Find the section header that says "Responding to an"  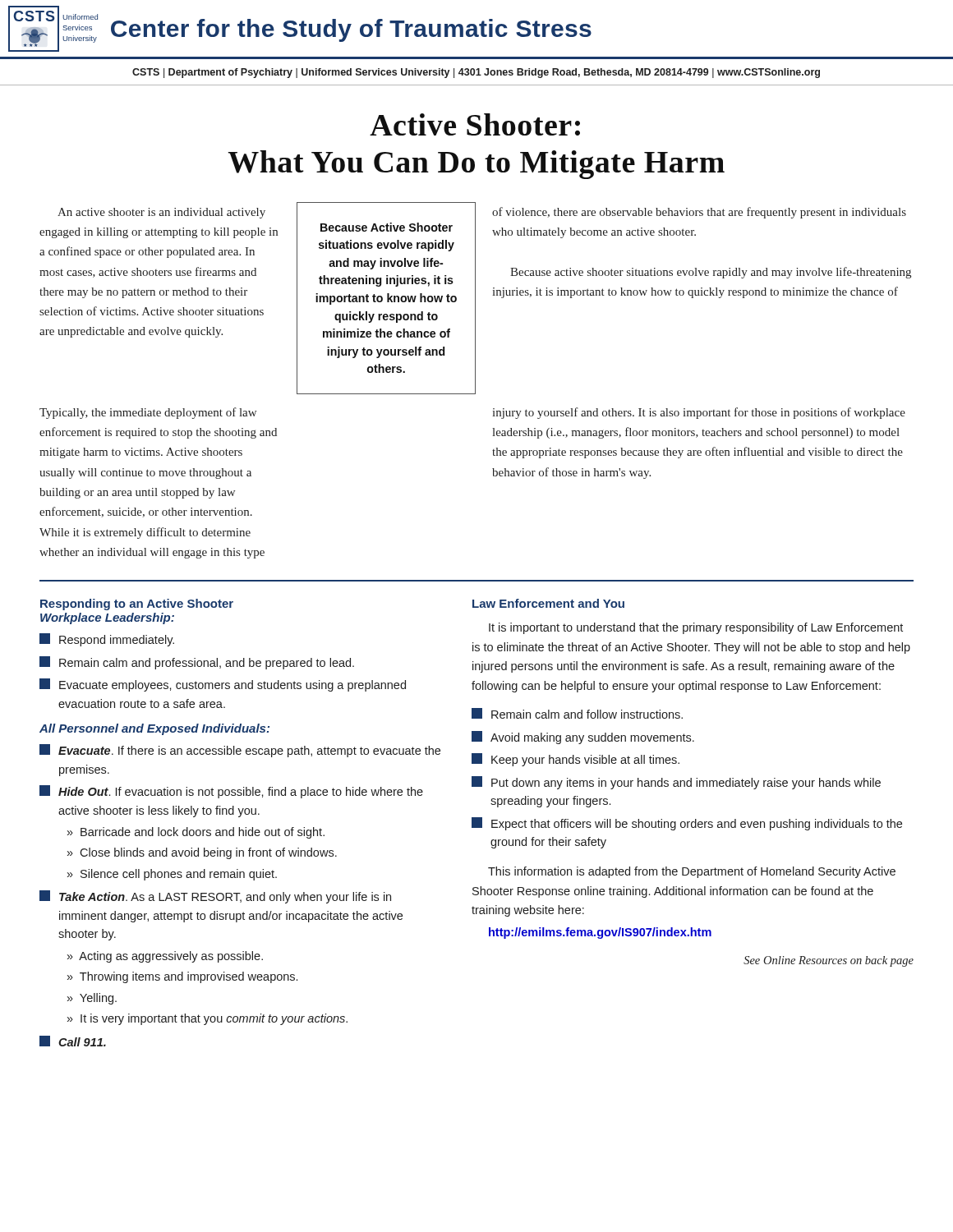(136, 603)
